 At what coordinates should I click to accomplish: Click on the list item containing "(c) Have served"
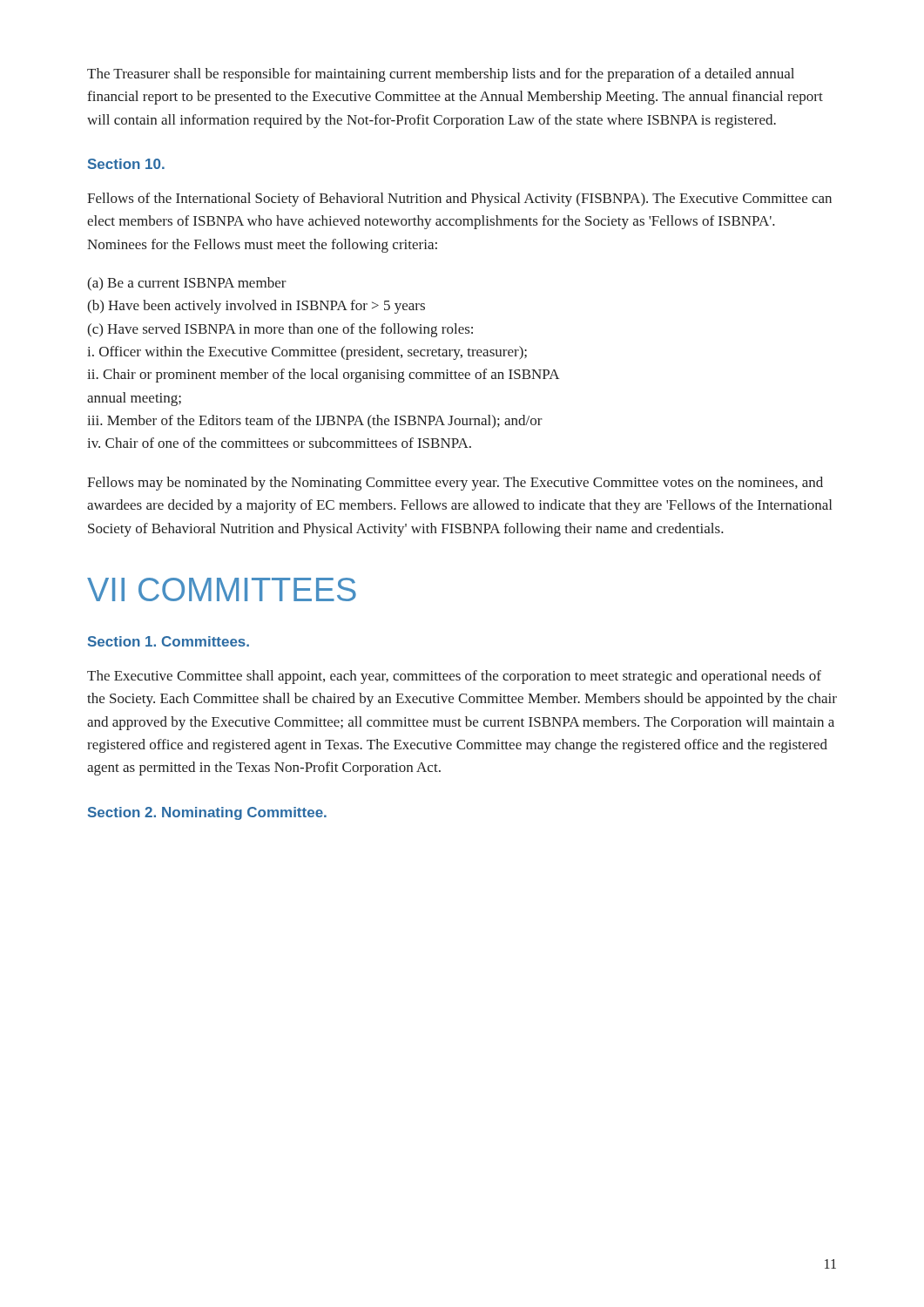coord(281,329)
